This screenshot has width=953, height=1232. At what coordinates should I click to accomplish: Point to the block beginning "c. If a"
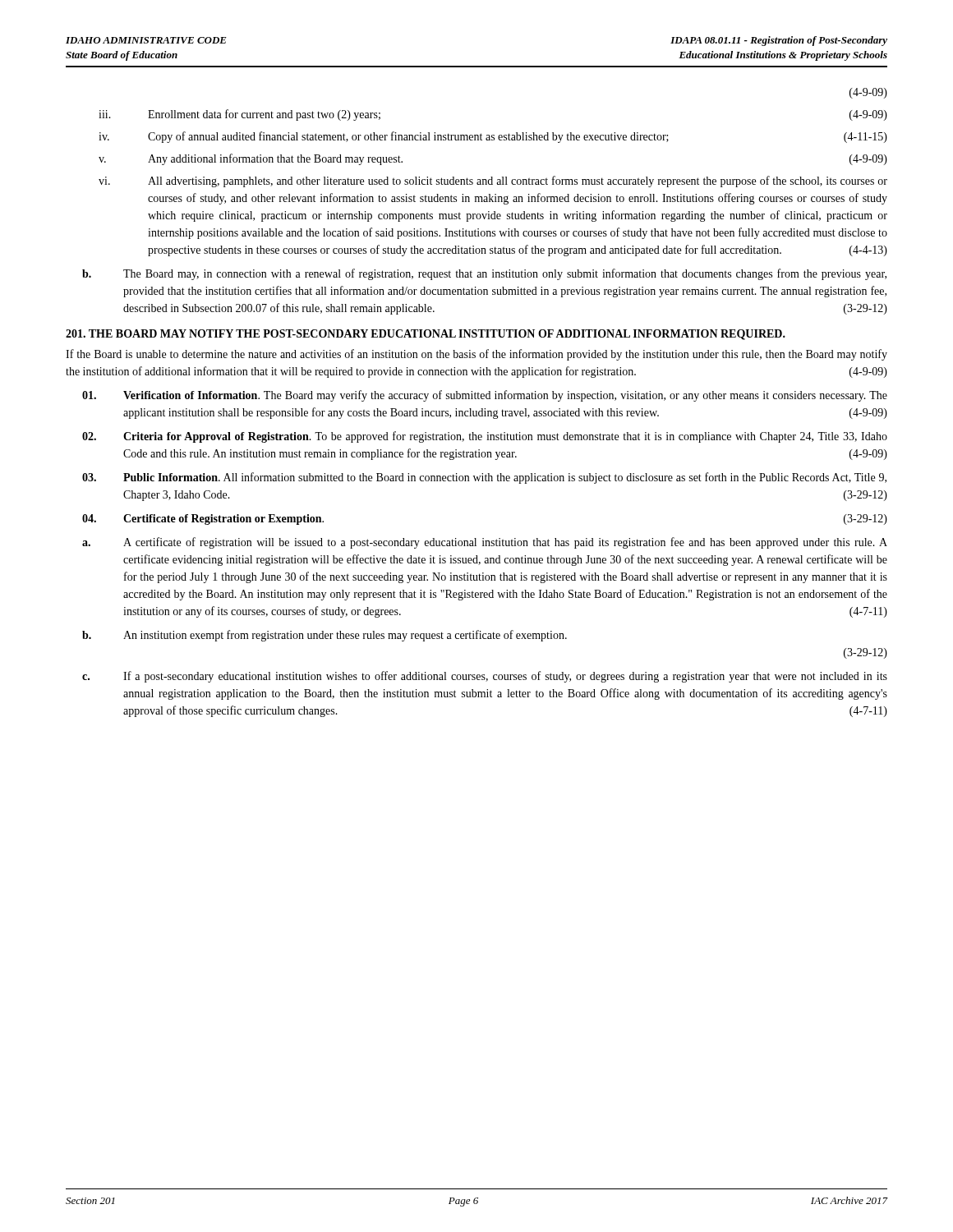pyautogui.click(x=476, y=694)
